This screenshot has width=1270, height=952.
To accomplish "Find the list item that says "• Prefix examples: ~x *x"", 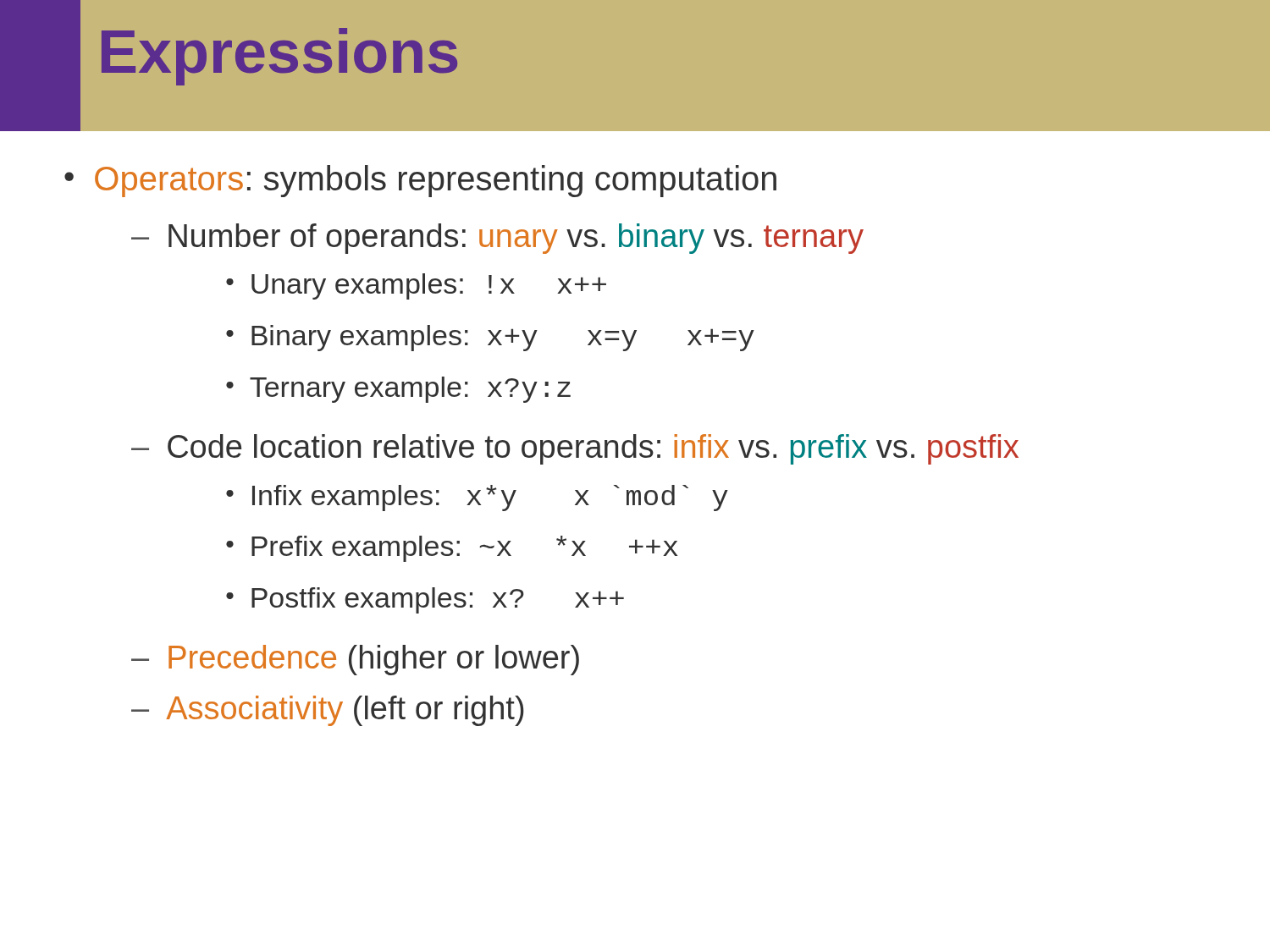I will (x=452, y=548).
